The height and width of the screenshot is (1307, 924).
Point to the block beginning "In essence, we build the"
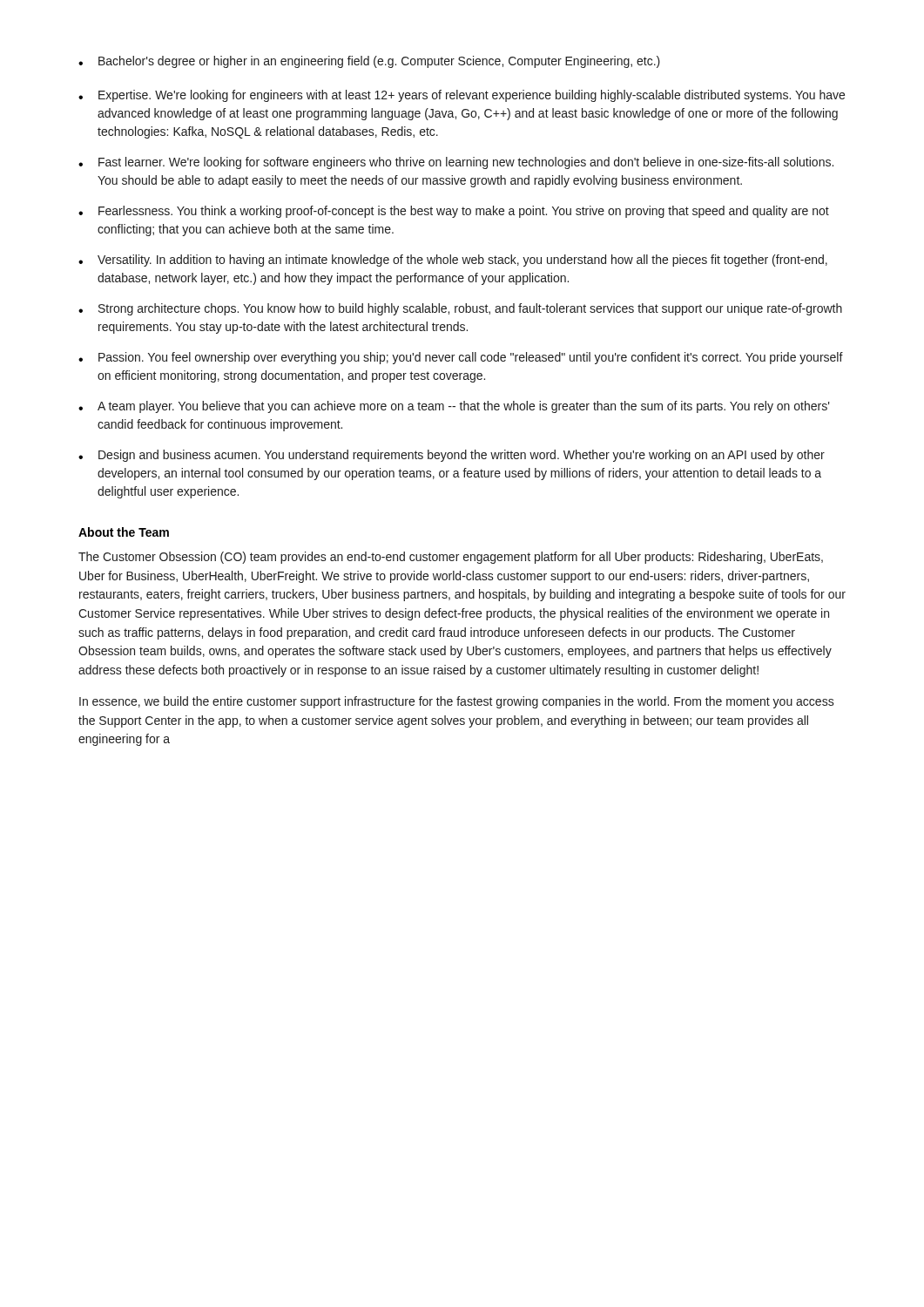point(456,720)
